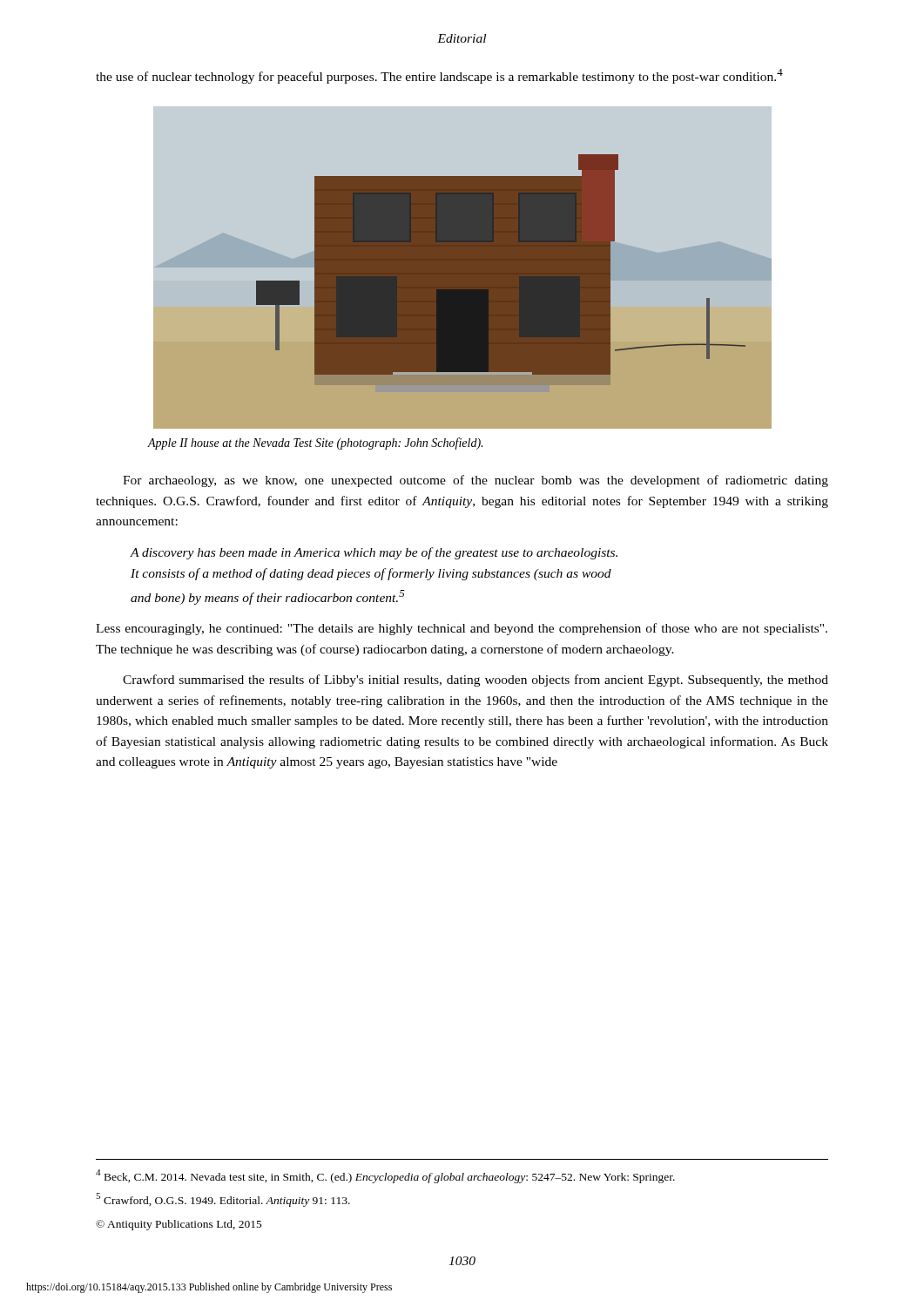The width and height of the screenshot is (924, 1307).
Task: Click on the element starting "A discovery has been"
Action: tap(375, 575)
